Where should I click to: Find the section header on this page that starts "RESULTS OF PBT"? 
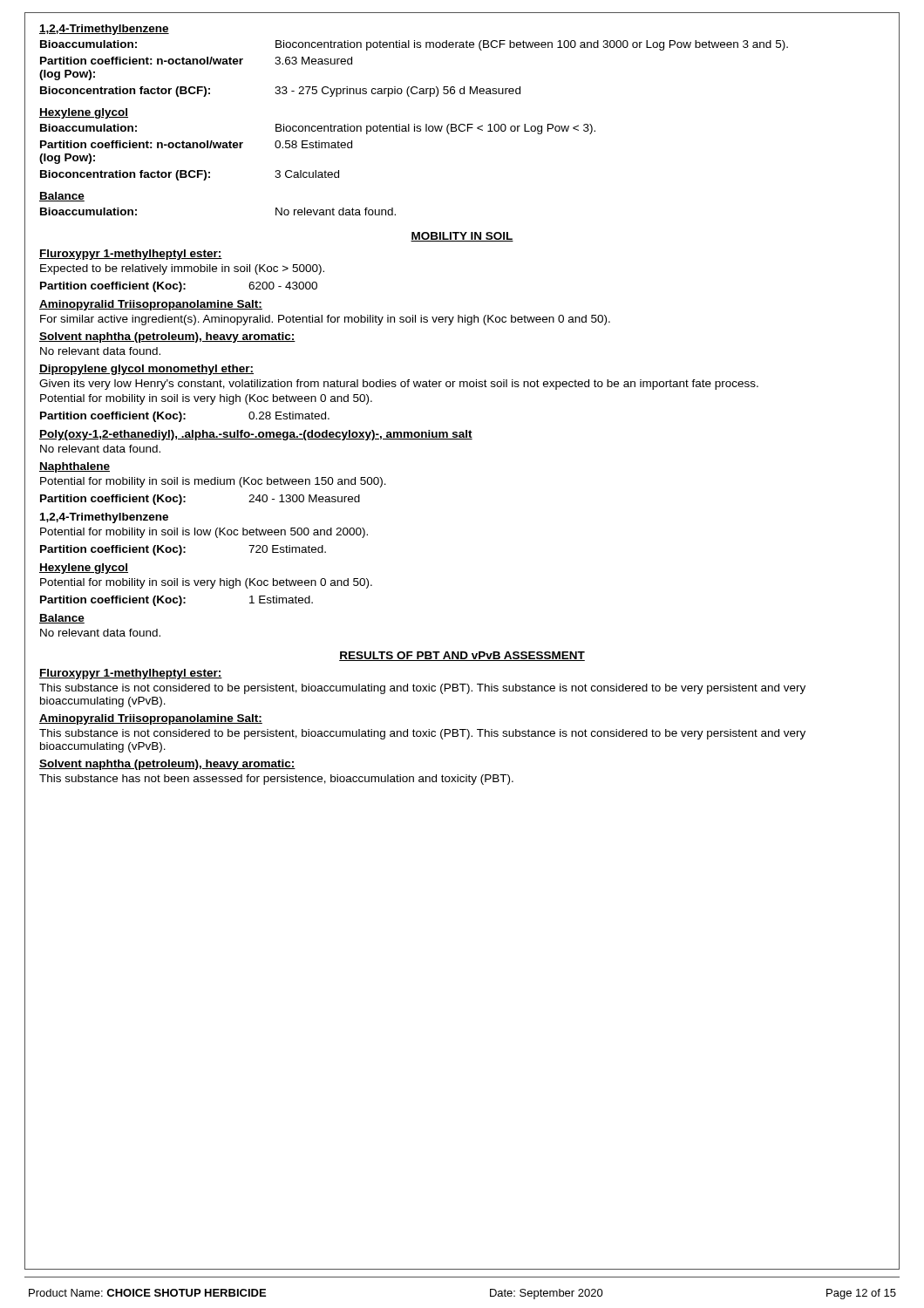[462, 655]
